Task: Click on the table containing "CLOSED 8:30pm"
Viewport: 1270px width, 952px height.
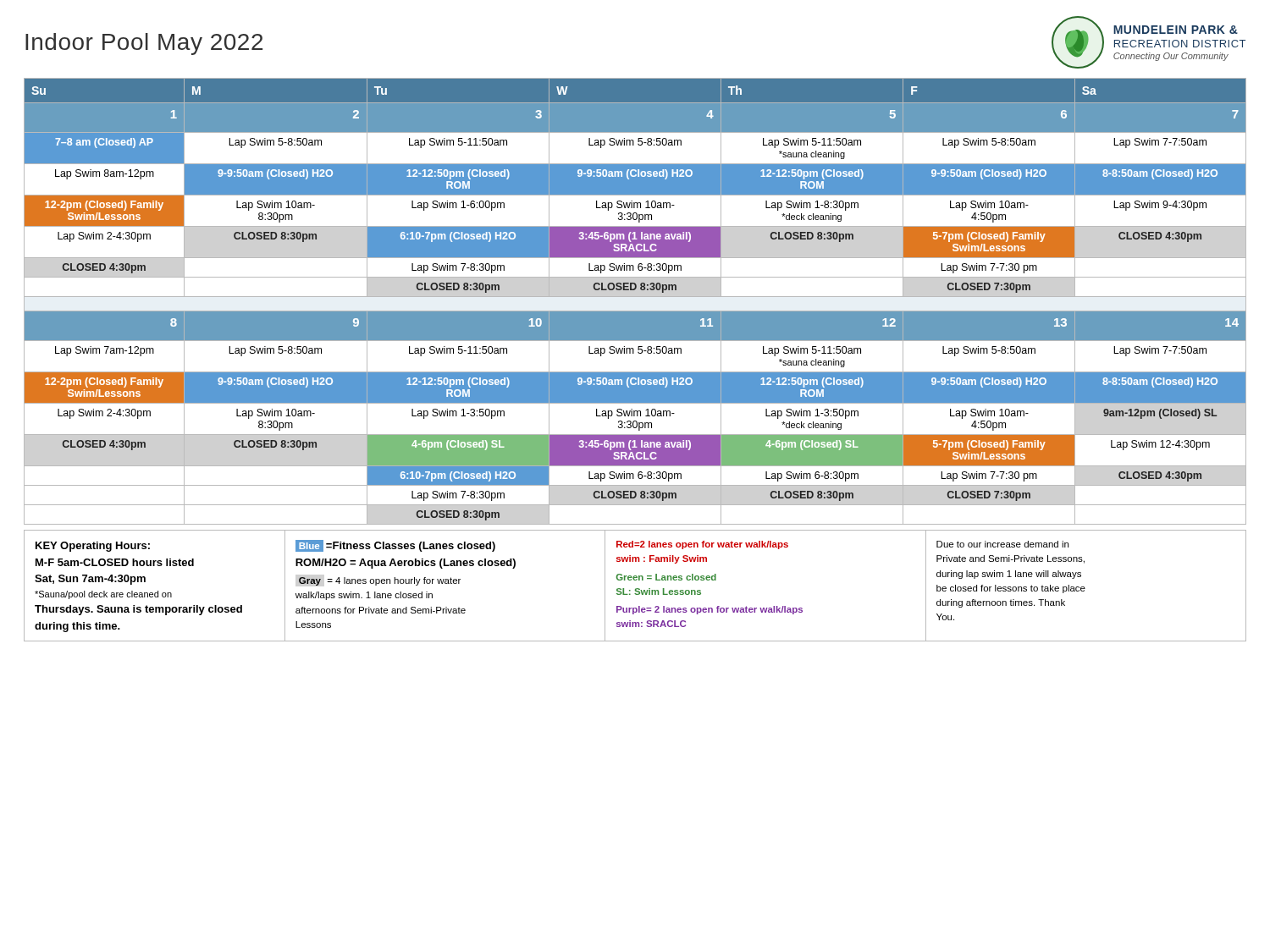Action: [x=635, y=301]
